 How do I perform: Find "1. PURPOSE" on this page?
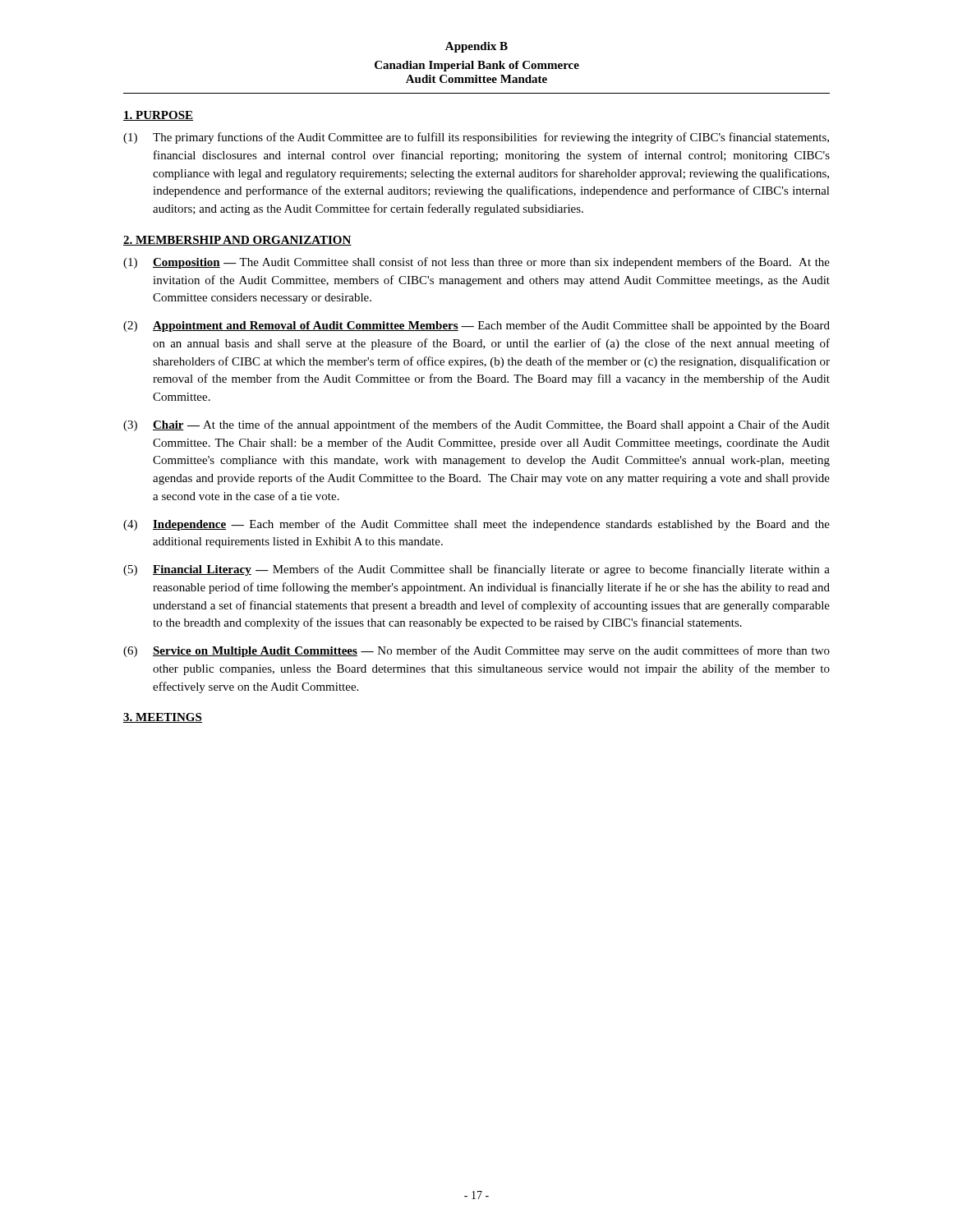[x=158, y=115]
